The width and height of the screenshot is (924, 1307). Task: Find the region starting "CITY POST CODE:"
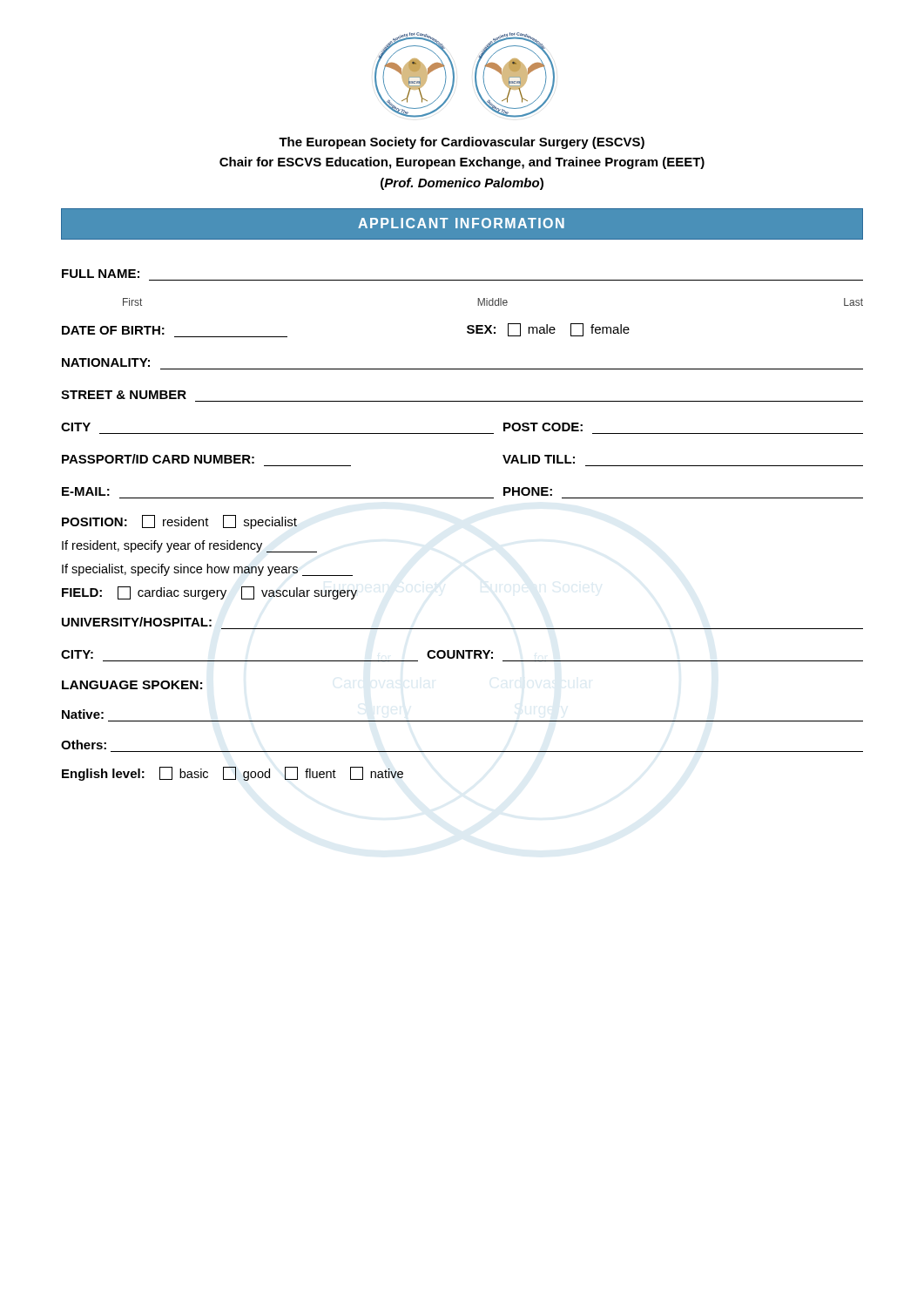click(462, 425)
